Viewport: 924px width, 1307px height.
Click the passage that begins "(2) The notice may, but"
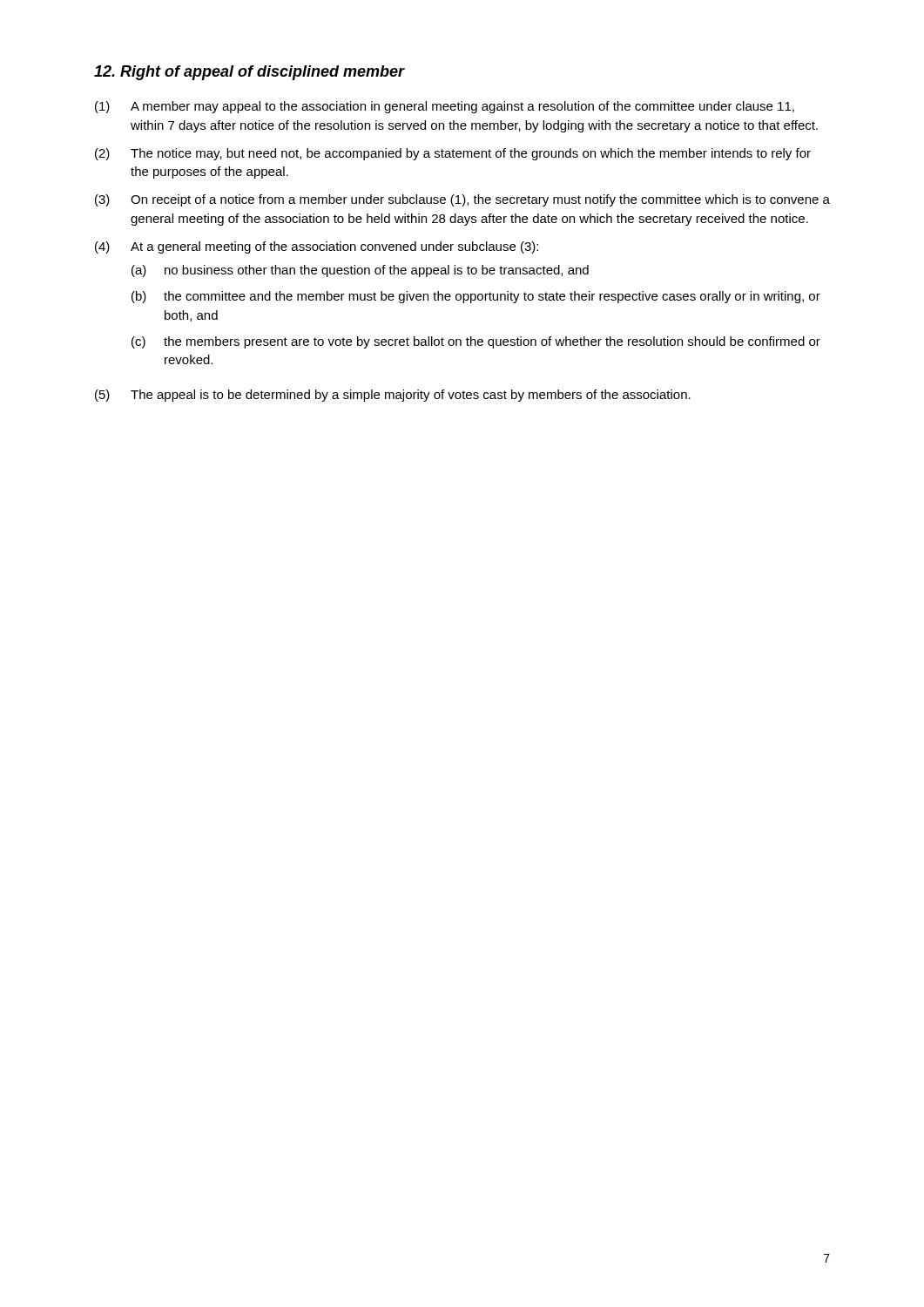click(x=462, y=162)
